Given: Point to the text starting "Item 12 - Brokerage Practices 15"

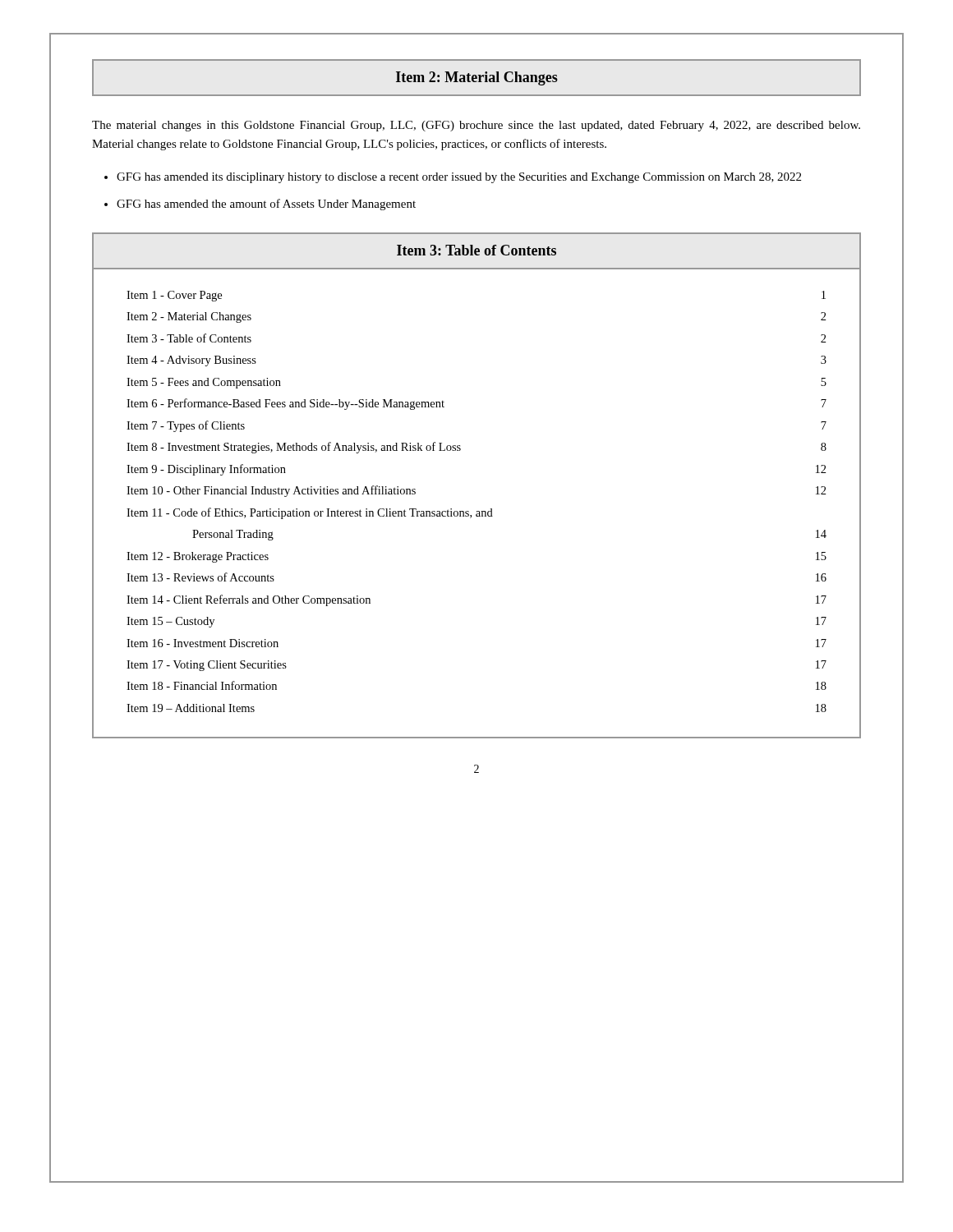Looking at the screenshot, I should pyautogui.click(x=198, y=557).
